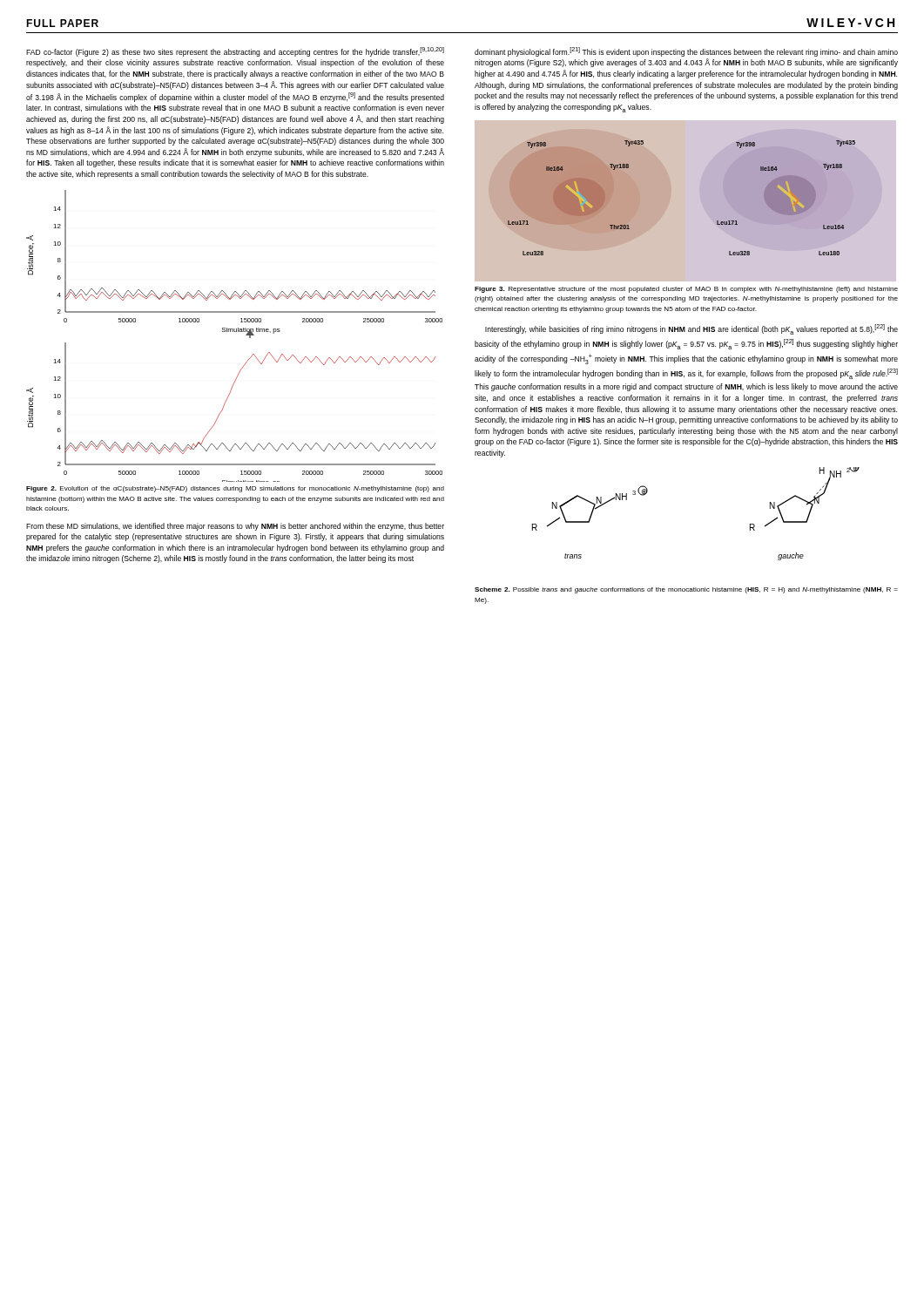Locate the illustration
Image resolution: width=924 pixels, height=1307 pixels.
pyautogui.click(x=686, y=524)
